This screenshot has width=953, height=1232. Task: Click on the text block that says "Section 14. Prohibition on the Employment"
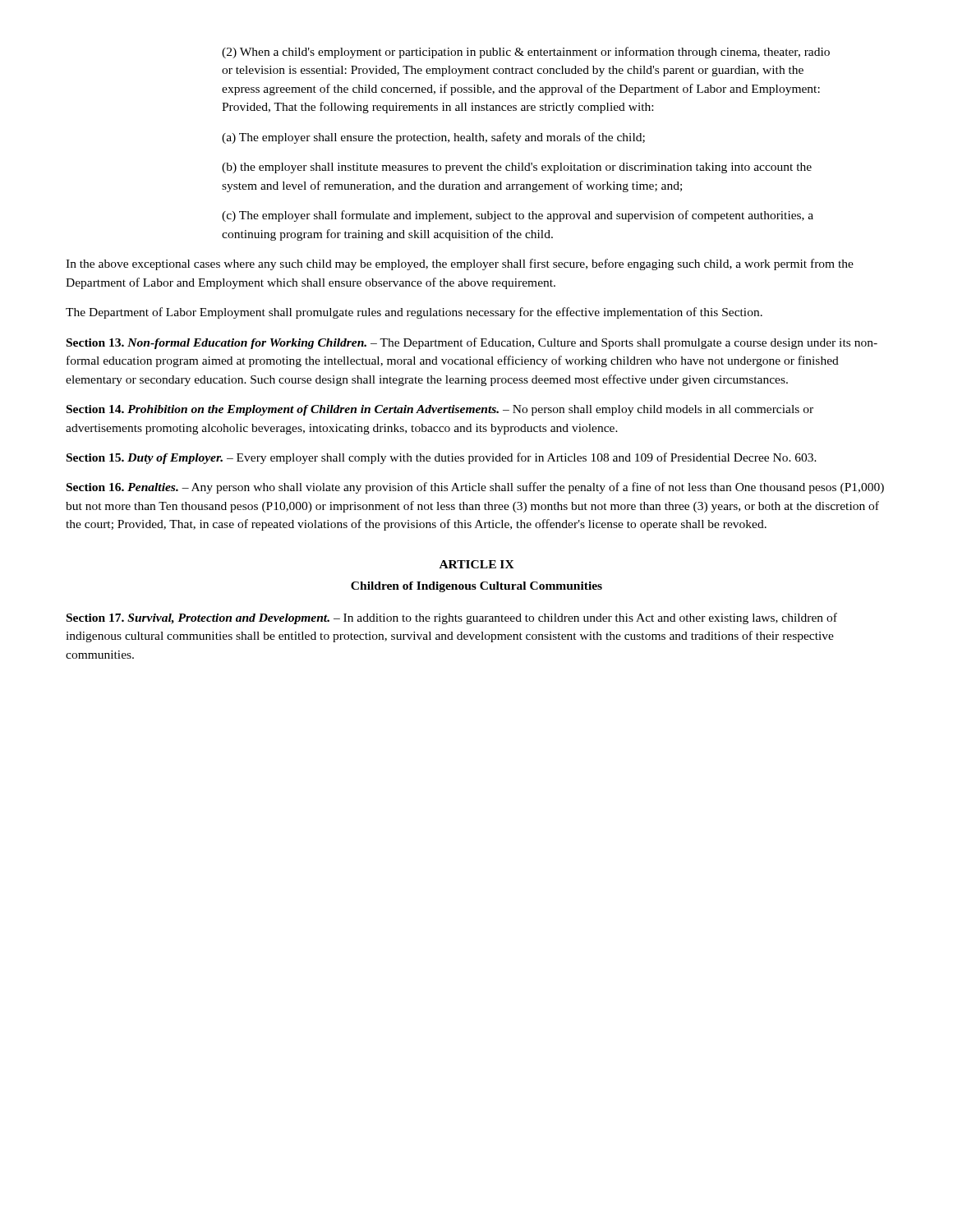440,418
